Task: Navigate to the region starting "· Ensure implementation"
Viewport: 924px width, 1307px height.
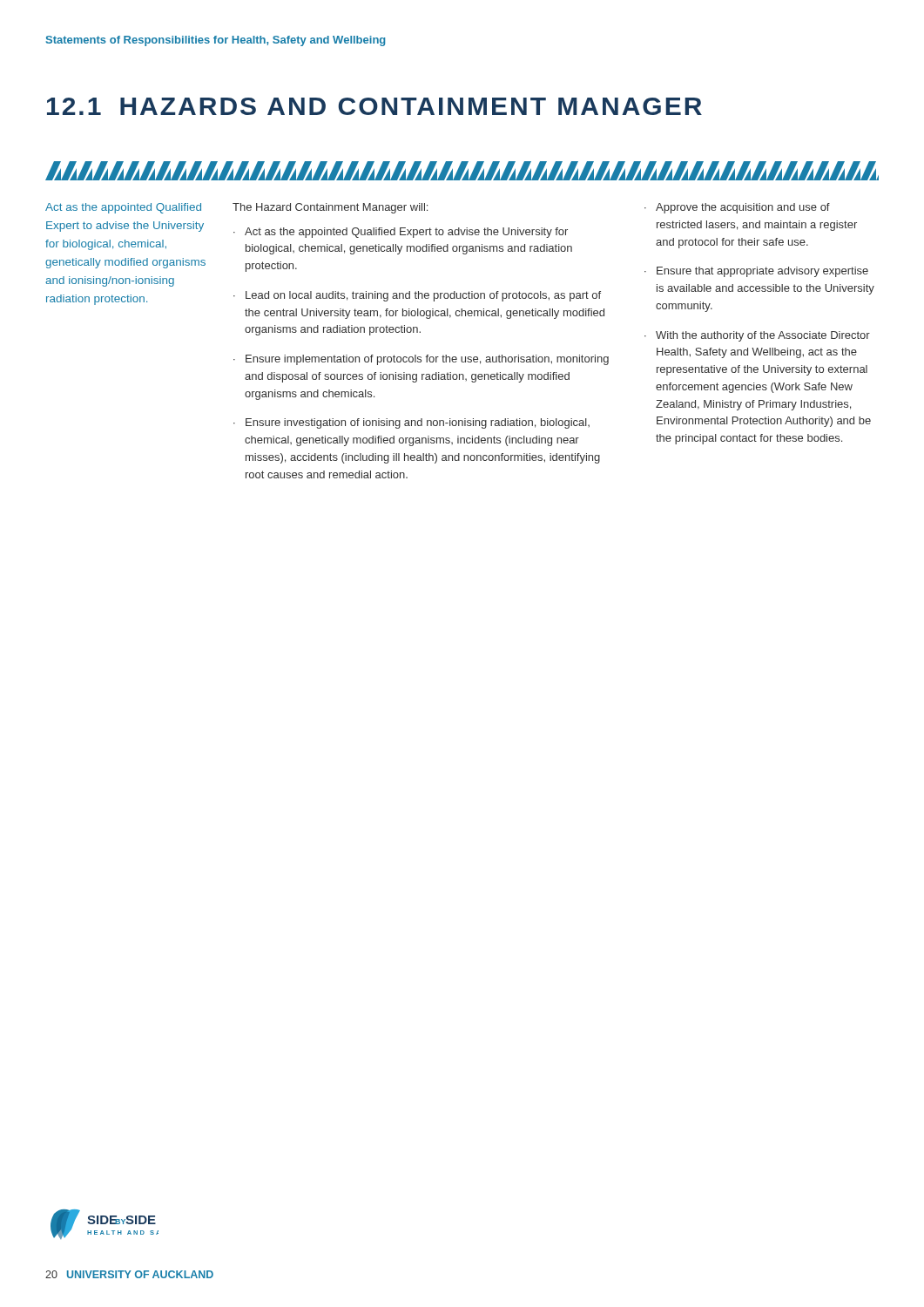Action: click(x=421, y=375)
